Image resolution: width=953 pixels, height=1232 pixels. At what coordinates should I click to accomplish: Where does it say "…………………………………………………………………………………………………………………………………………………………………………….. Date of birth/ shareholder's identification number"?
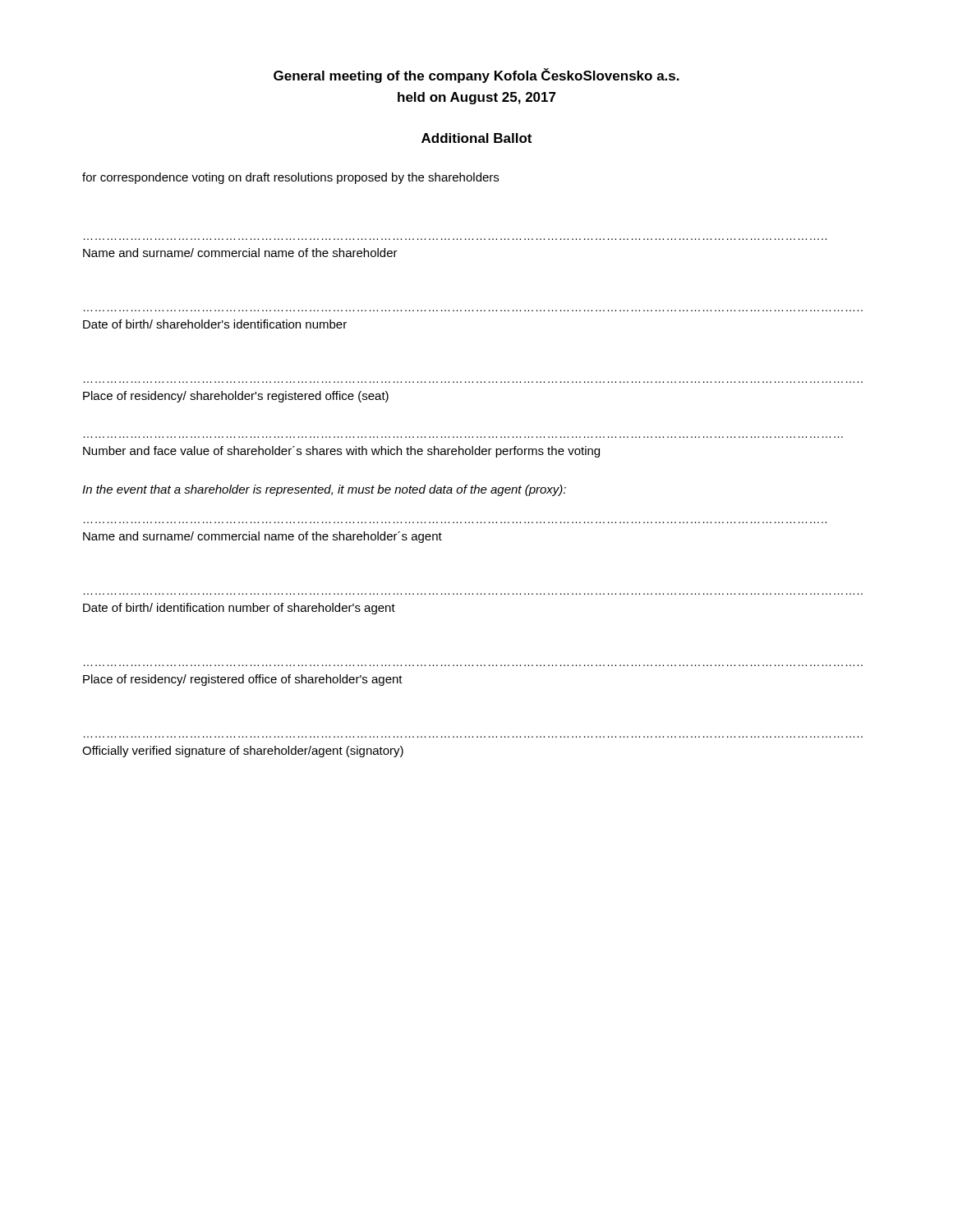(476, 316)
